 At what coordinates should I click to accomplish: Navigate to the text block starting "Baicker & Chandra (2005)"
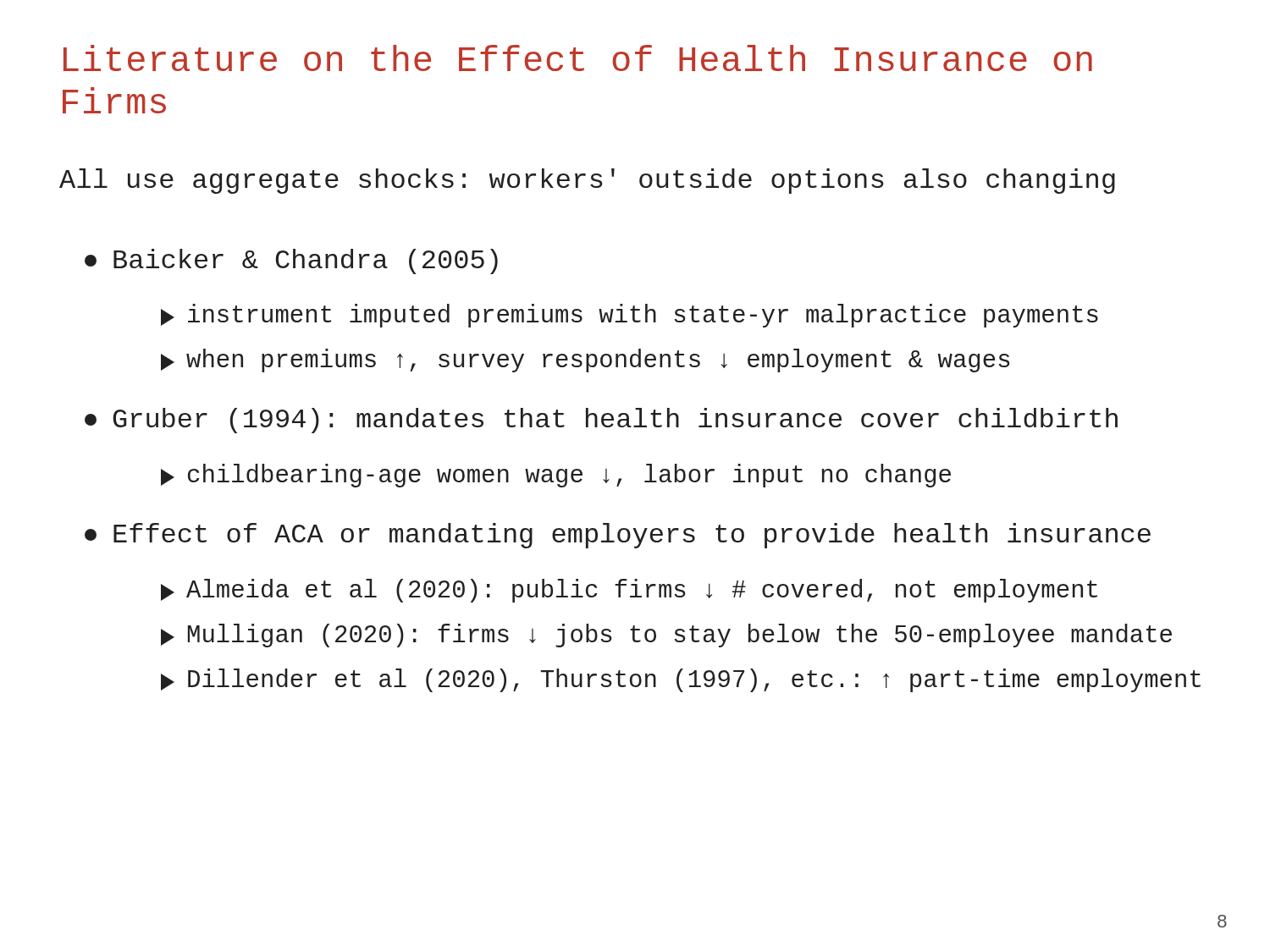[x=293, y=261]
